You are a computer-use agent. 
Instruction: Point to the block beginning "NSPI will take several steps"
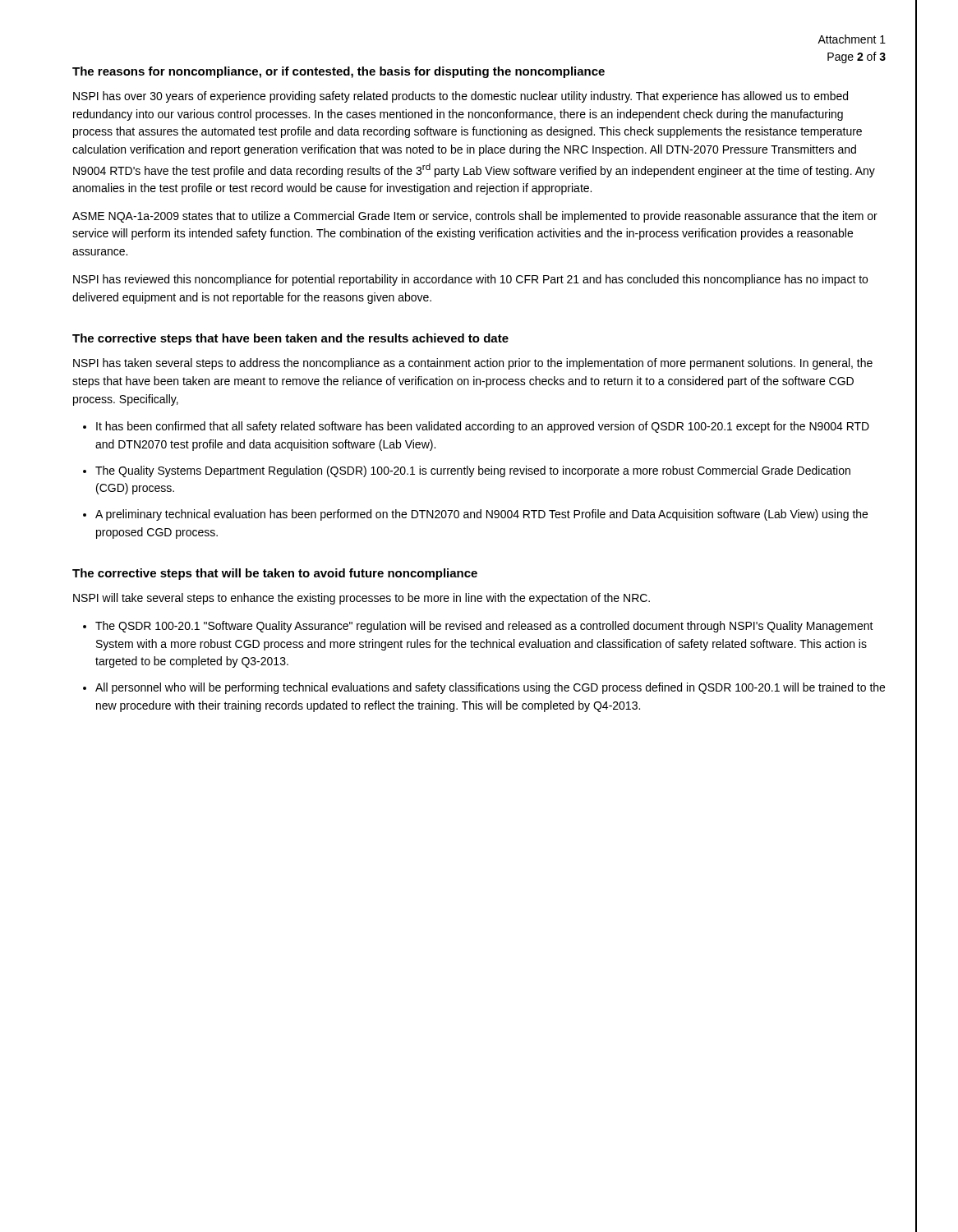click(362, 598)
